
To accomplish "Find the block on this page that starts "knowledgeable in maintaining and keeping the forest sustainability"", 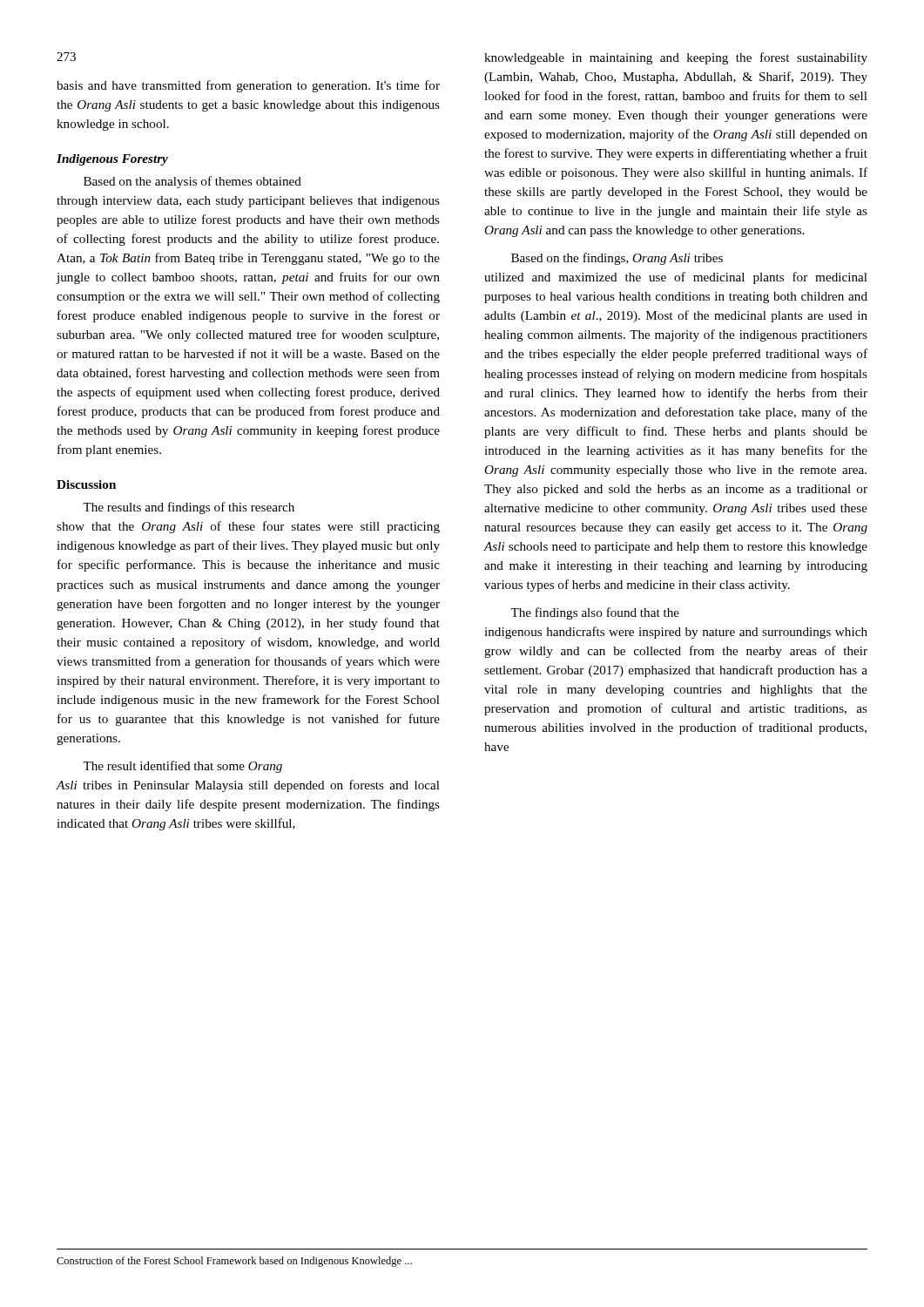I will (x=676, y=143).
